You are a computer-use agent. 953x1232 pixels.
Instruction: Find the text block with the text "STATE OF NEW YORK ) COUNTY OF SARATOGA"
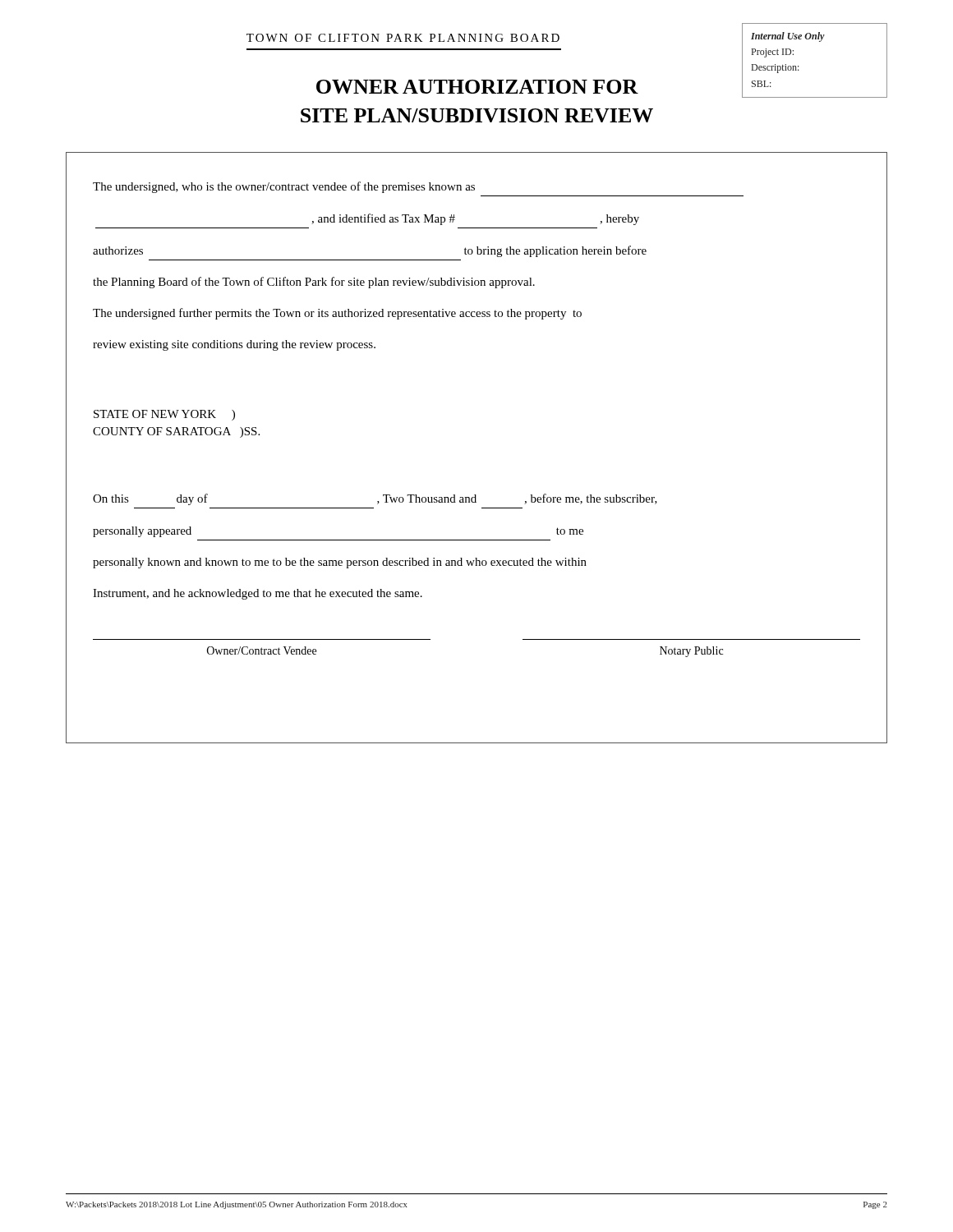[164, 415]
